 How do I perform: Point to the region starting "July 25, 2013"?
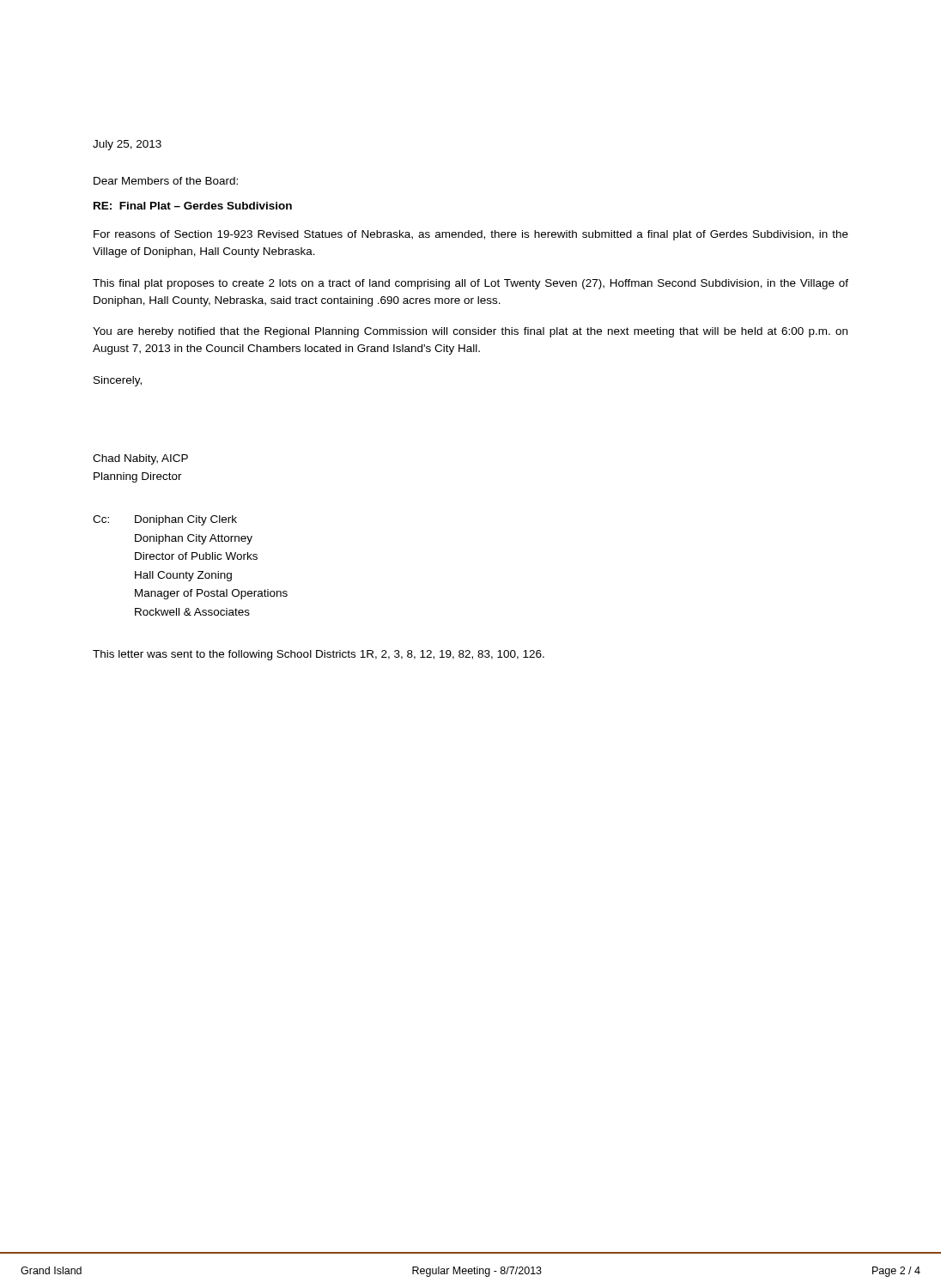click(x=127, y=144)
